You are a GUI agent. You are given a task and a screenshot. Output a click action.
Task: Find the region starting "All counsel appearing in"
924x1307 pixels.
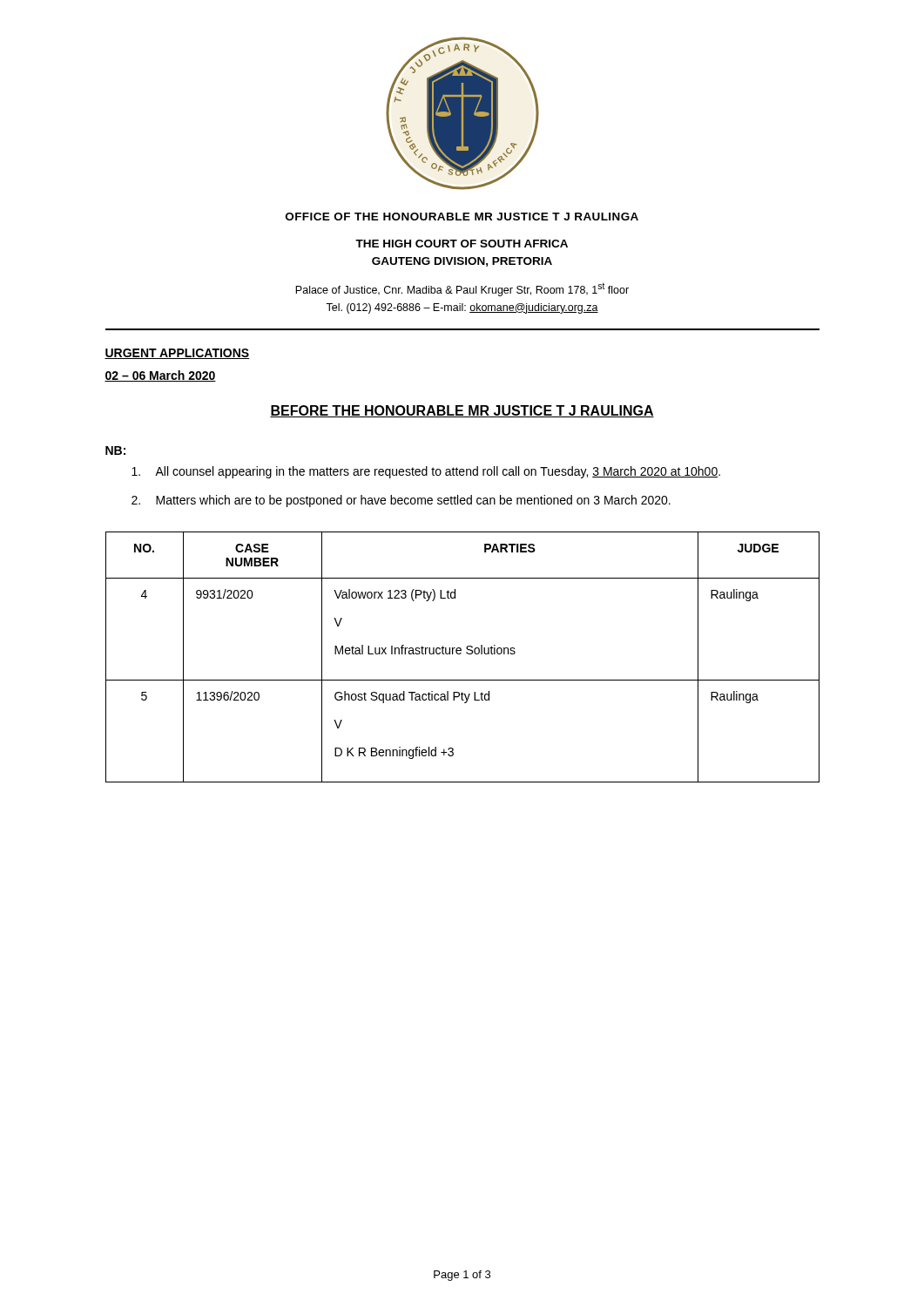tap(462, 472)
